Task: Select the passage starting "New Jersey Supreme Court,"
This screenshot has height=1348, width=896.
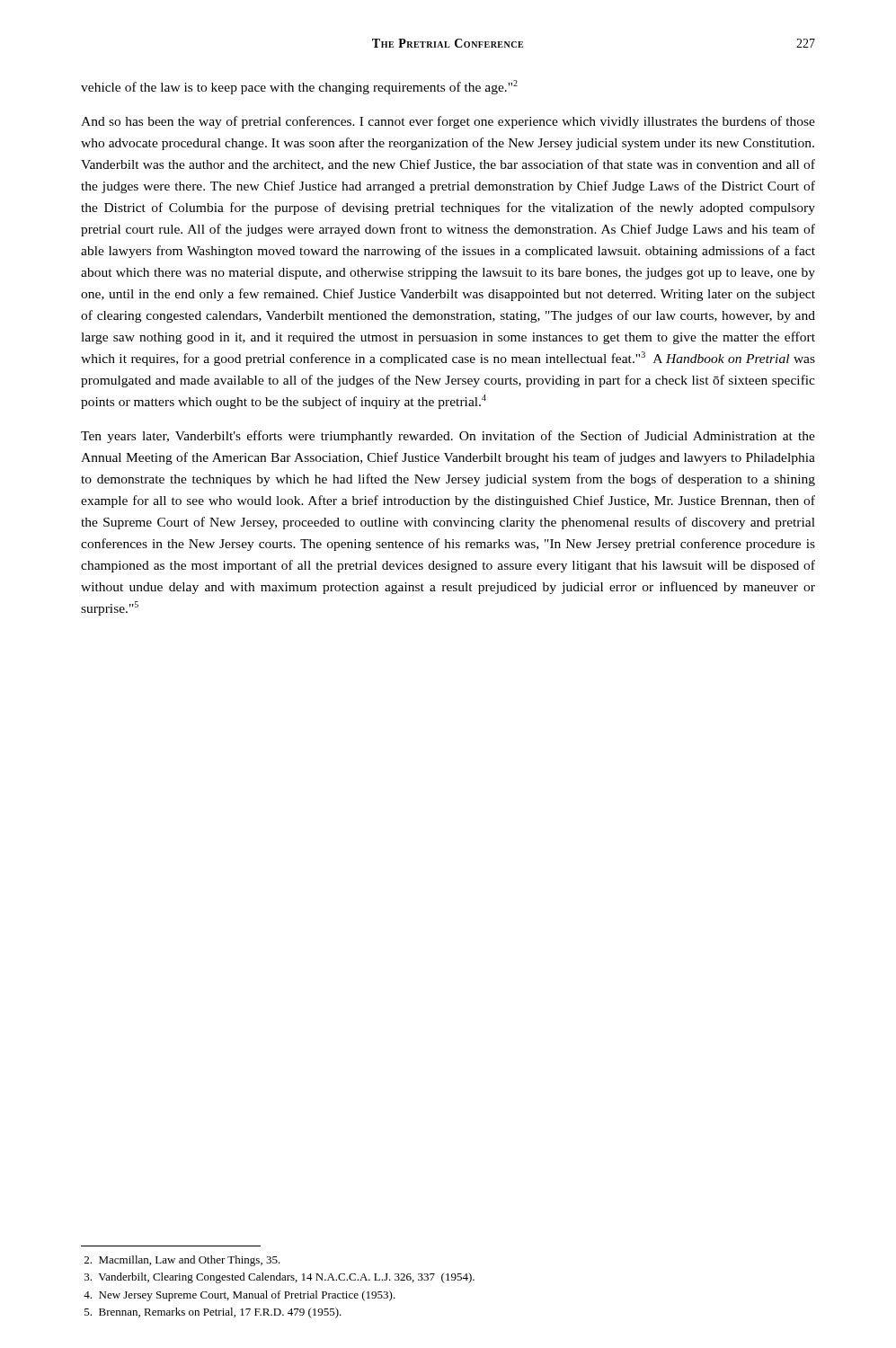Action: point(238,1294)
